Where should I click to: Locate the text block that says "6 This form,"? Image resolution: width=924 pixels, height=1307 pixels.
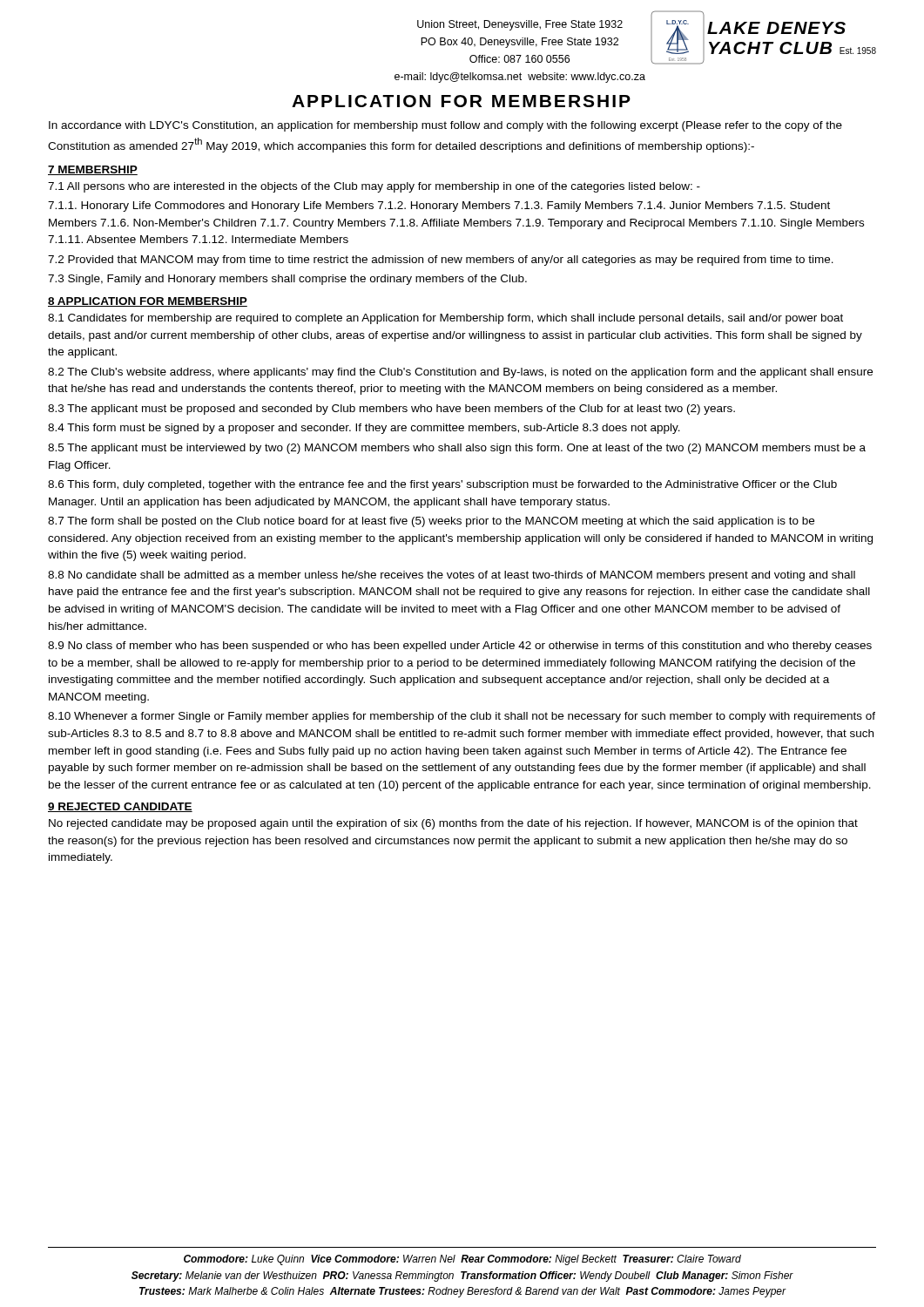[x=443, y=493]
